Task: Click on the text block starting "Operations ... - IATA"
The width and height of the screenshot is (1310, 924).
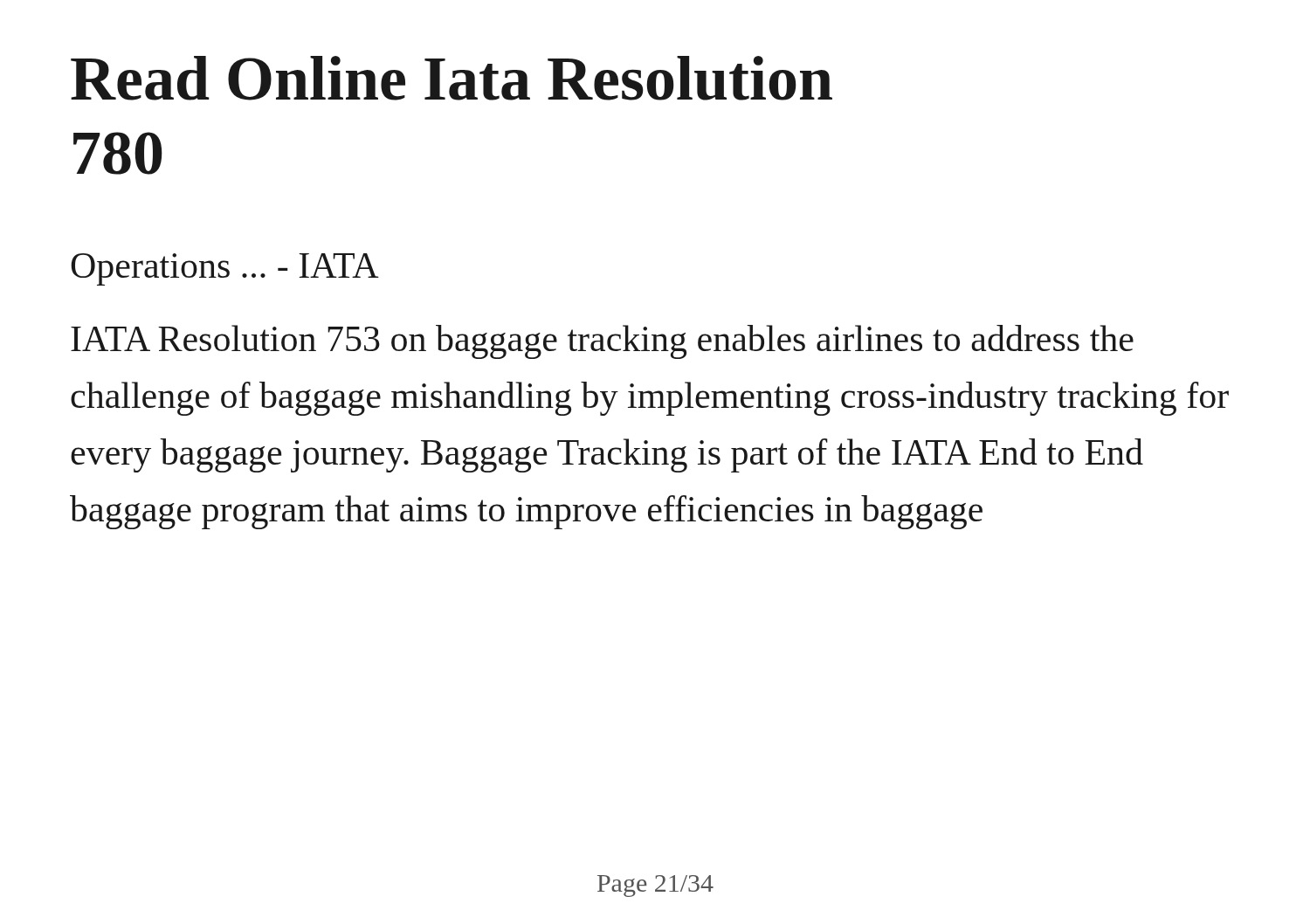Action: click(x=225, y=269)
